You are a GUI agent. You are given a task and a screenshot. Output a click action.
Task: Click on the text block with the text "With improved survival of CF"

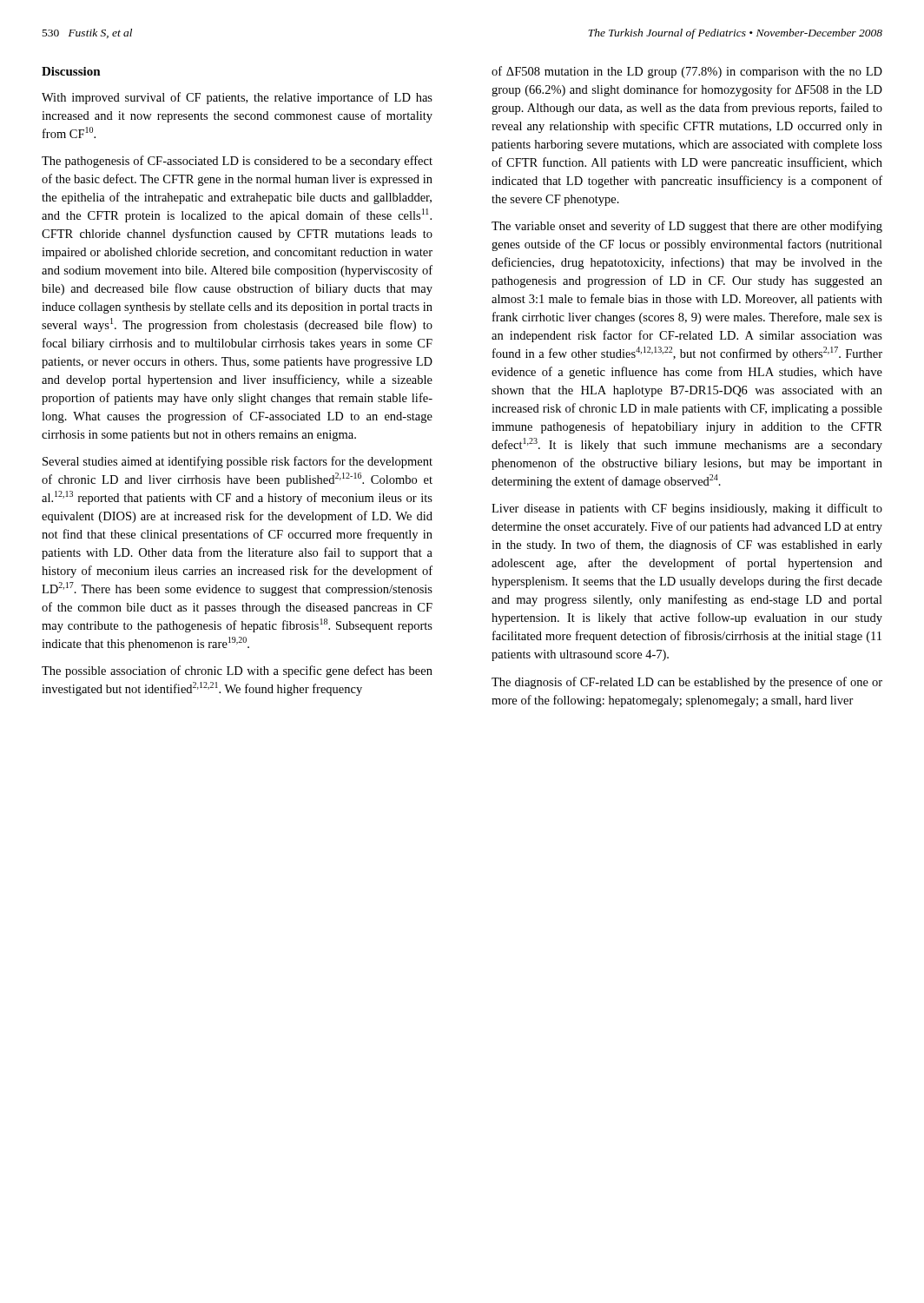237,116
